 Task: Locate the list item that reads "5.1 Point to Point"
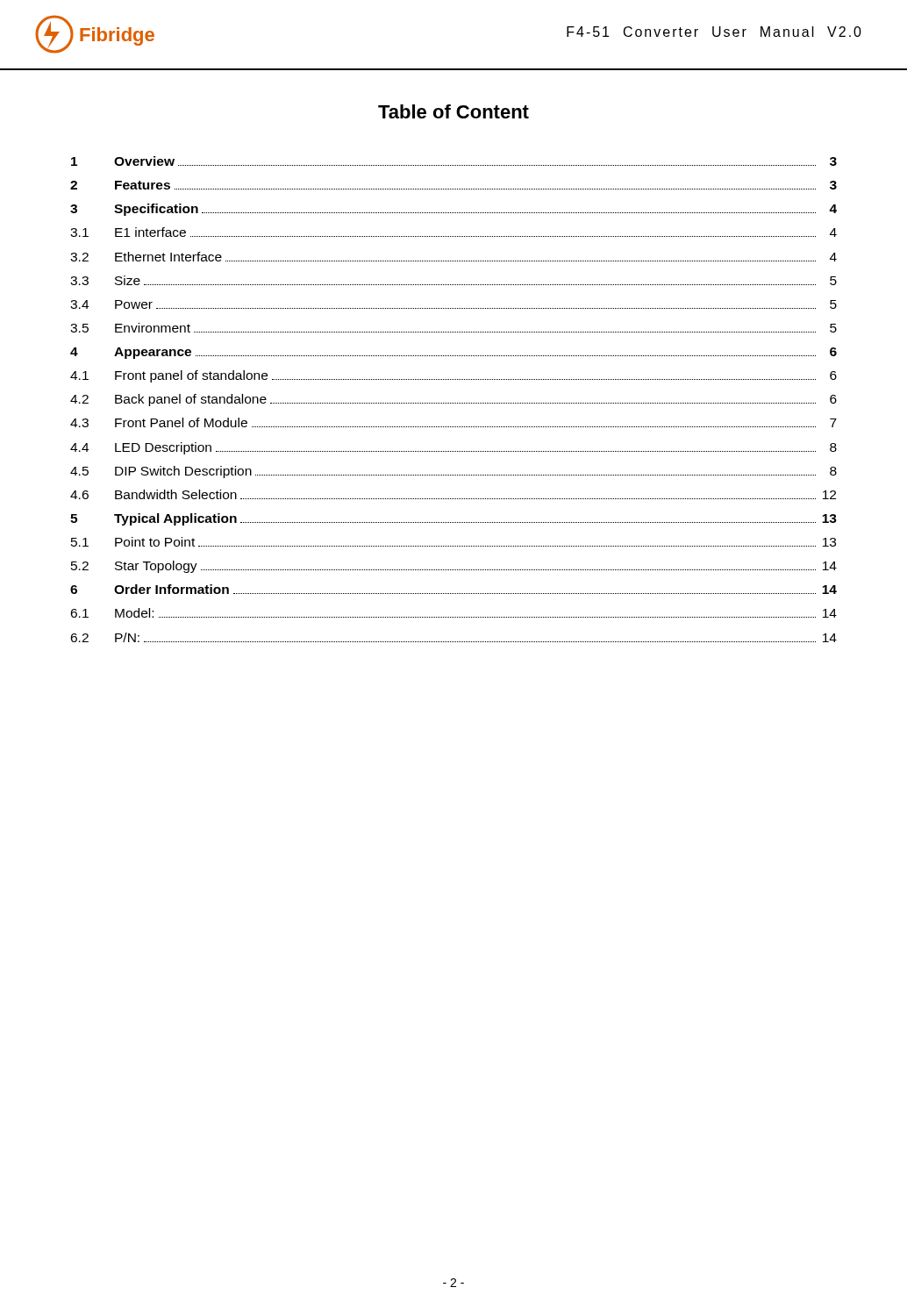[x=454, y=542]
